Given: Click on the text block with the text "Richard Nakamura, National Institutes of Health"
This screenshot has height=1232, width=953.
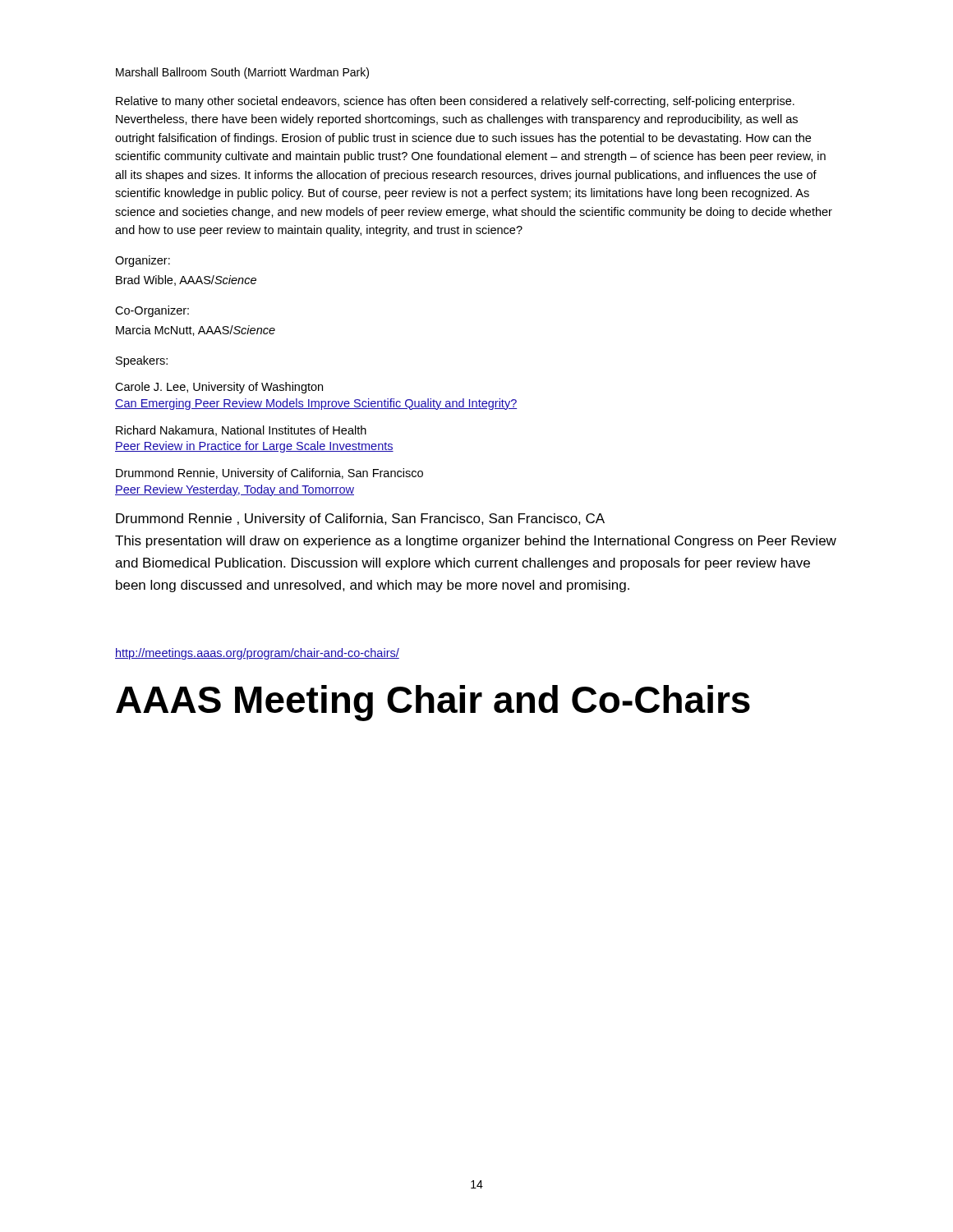Looking at the screenshot, I should click(x=241, y=431).
